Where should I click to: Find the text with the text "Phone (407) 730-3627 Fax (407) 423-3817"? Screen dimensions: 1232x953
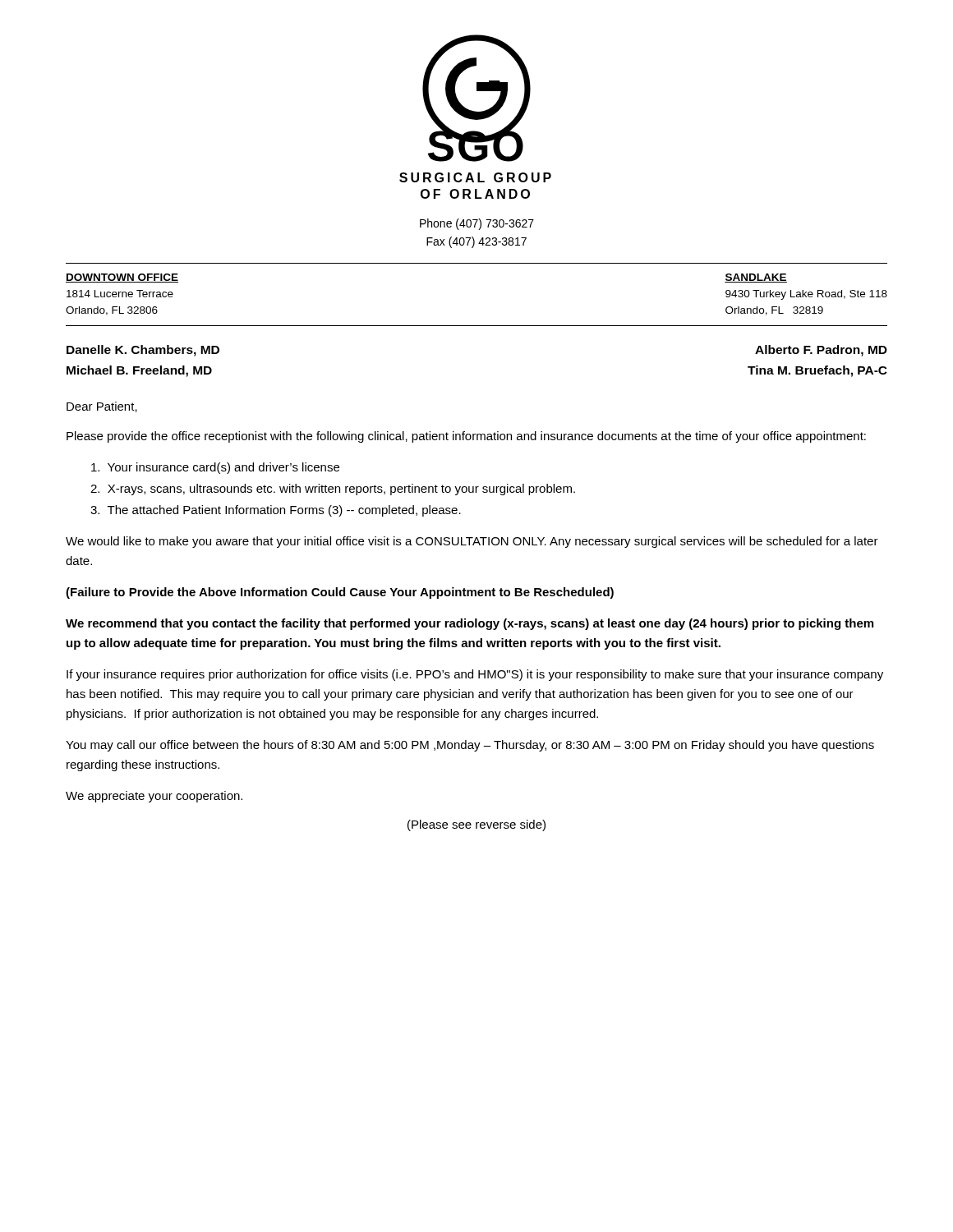(x=476, y=233)
